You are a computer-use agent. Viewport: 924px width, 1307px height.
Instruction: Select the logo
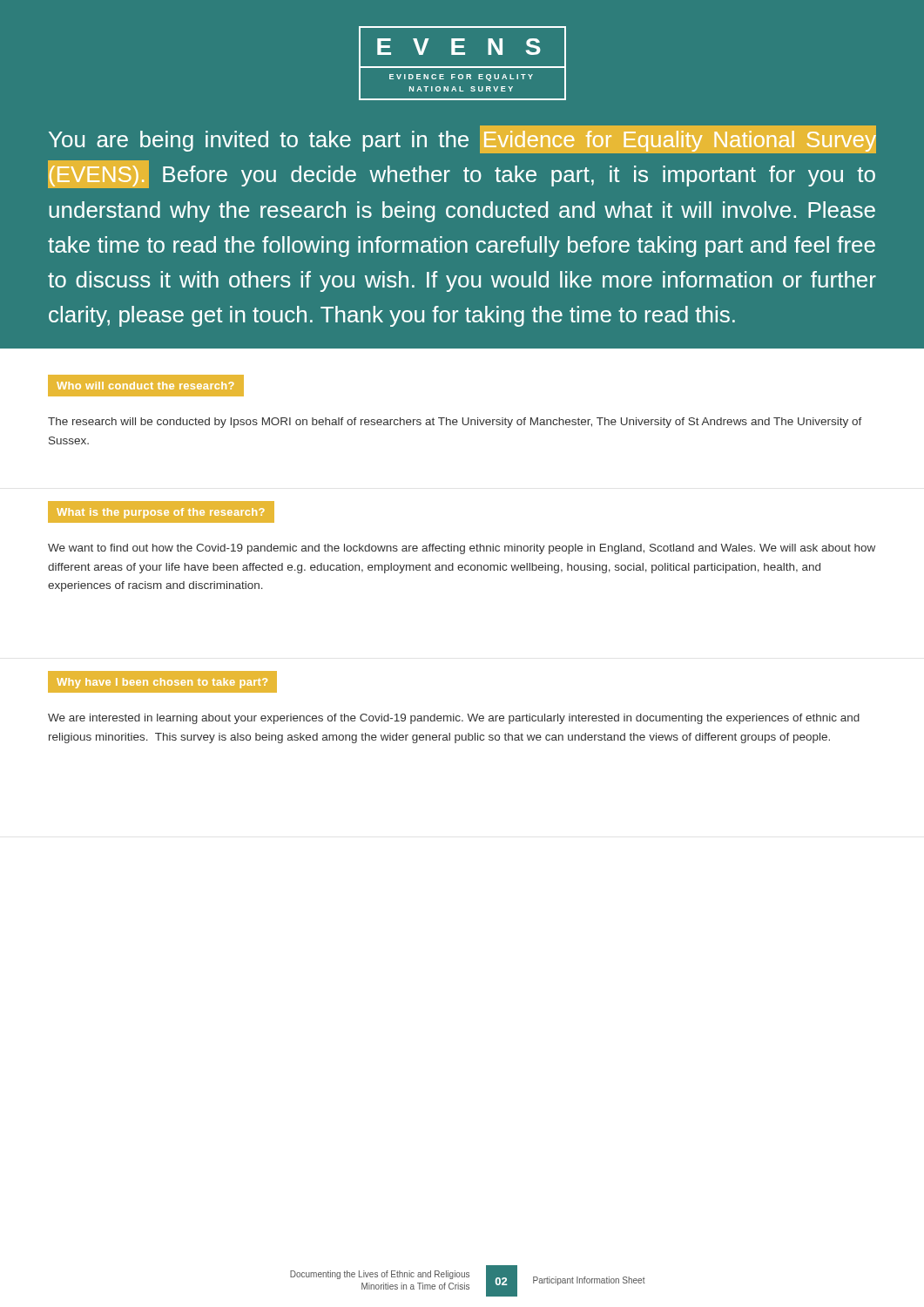(x=462, y=63)
